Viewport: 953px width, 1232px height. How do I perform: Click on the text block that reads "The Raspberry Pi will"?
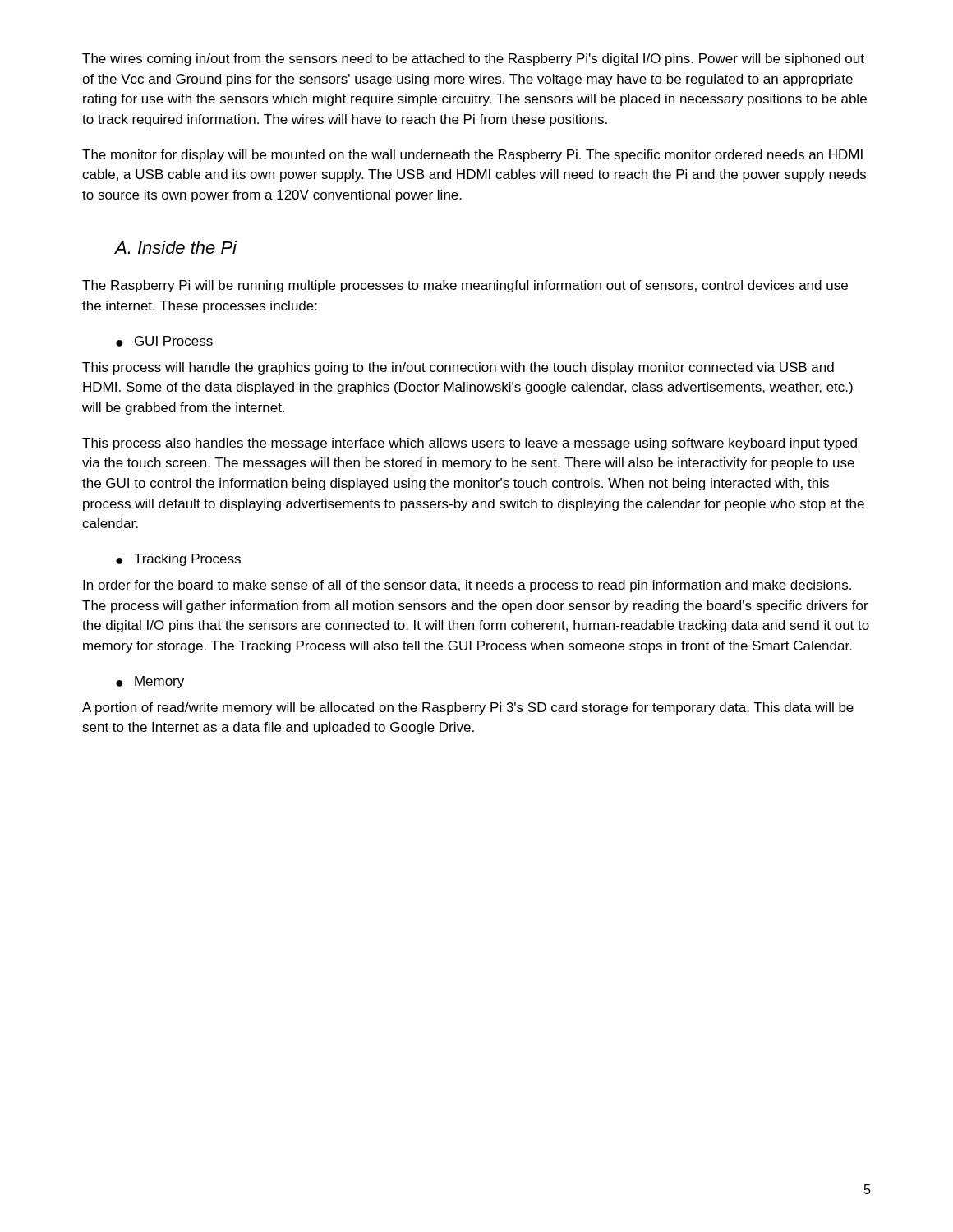coord(465,296)
